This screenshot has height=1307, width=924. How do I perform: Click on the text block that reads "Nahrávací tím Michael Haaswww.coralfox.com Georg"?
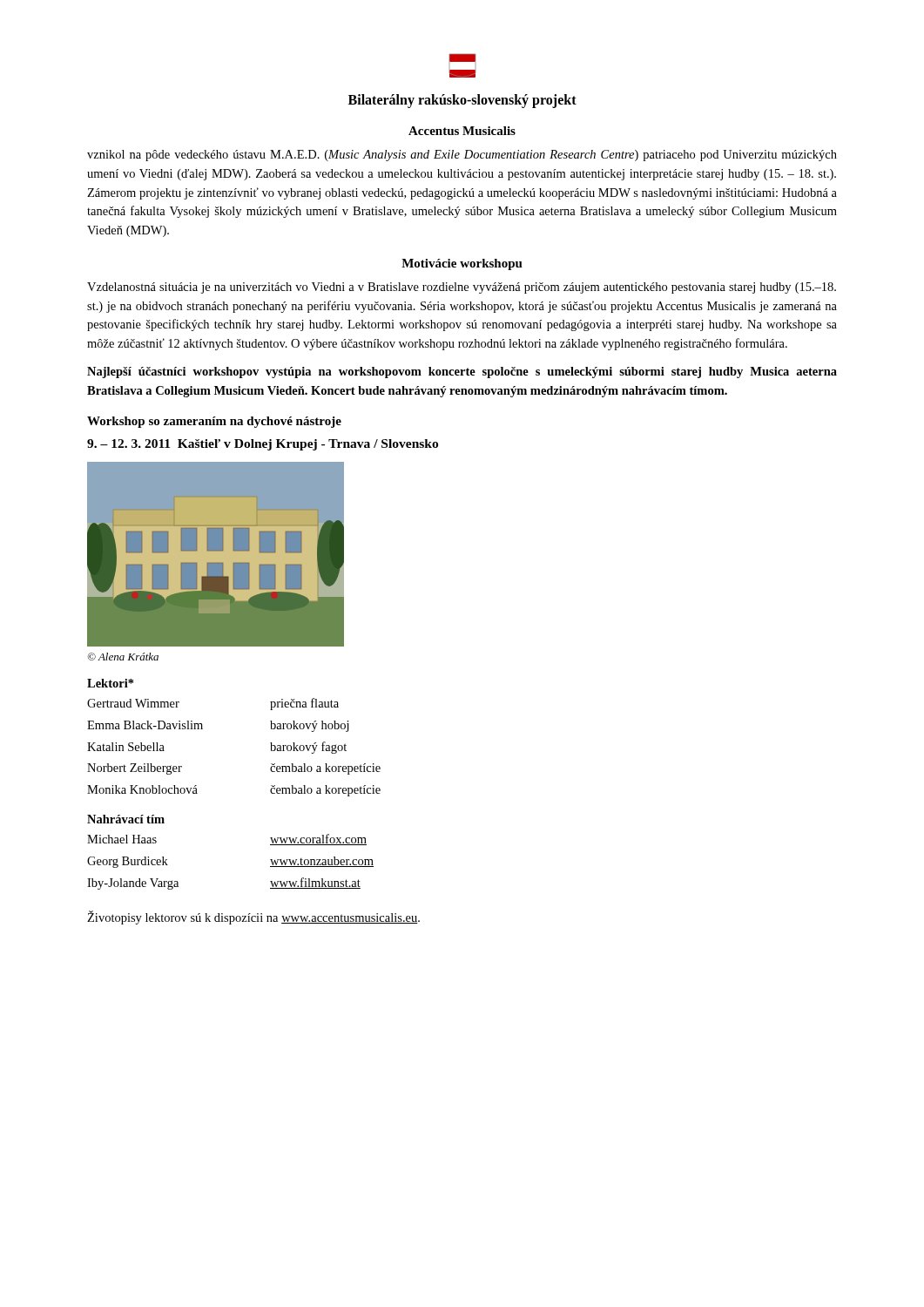pyautogui.click(x=126, y=819)
